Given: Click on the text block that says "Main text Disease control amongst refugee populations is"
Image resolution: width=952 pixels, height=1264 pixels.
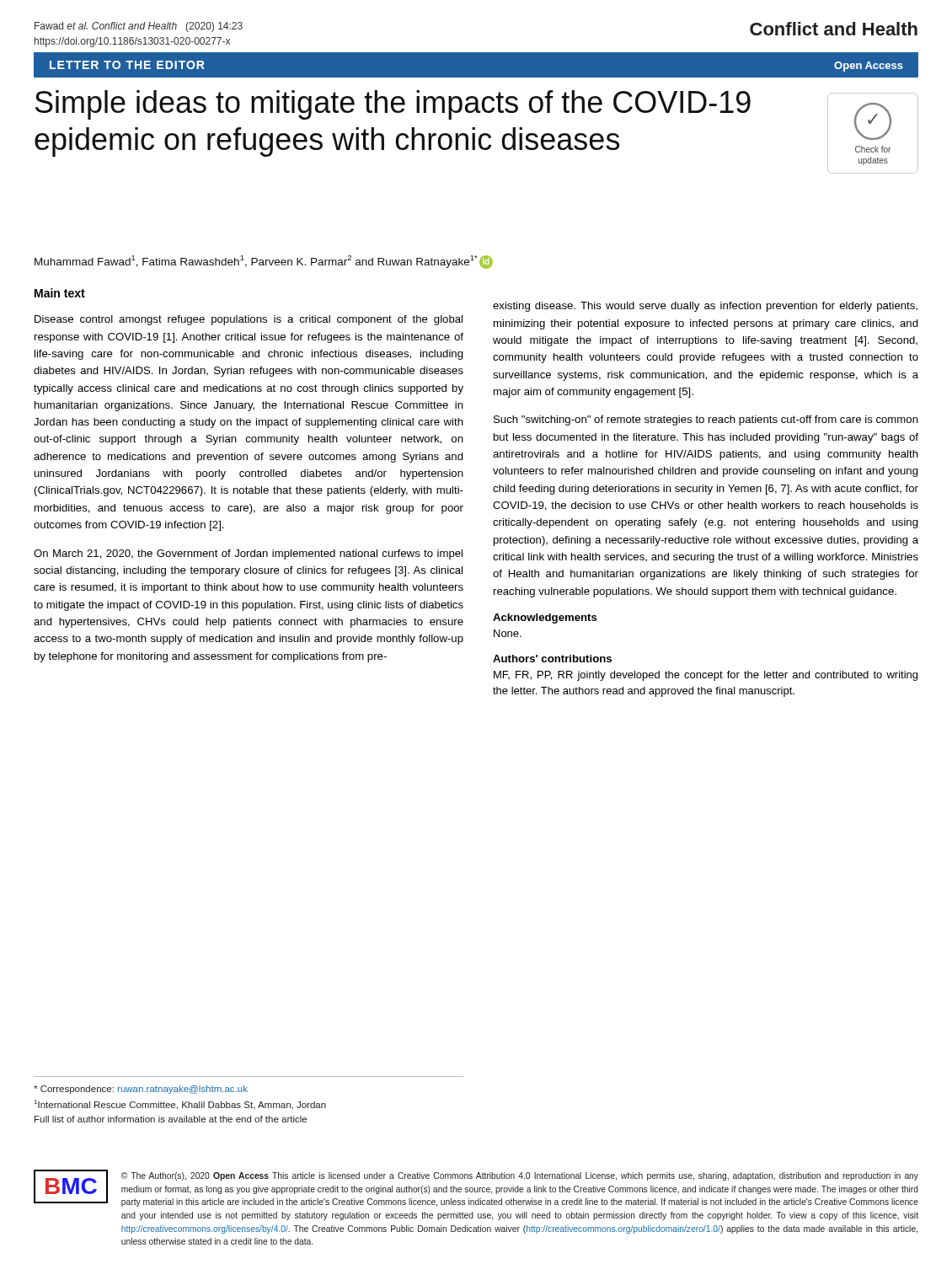Looking at the screenshot, I should [249, 476].
